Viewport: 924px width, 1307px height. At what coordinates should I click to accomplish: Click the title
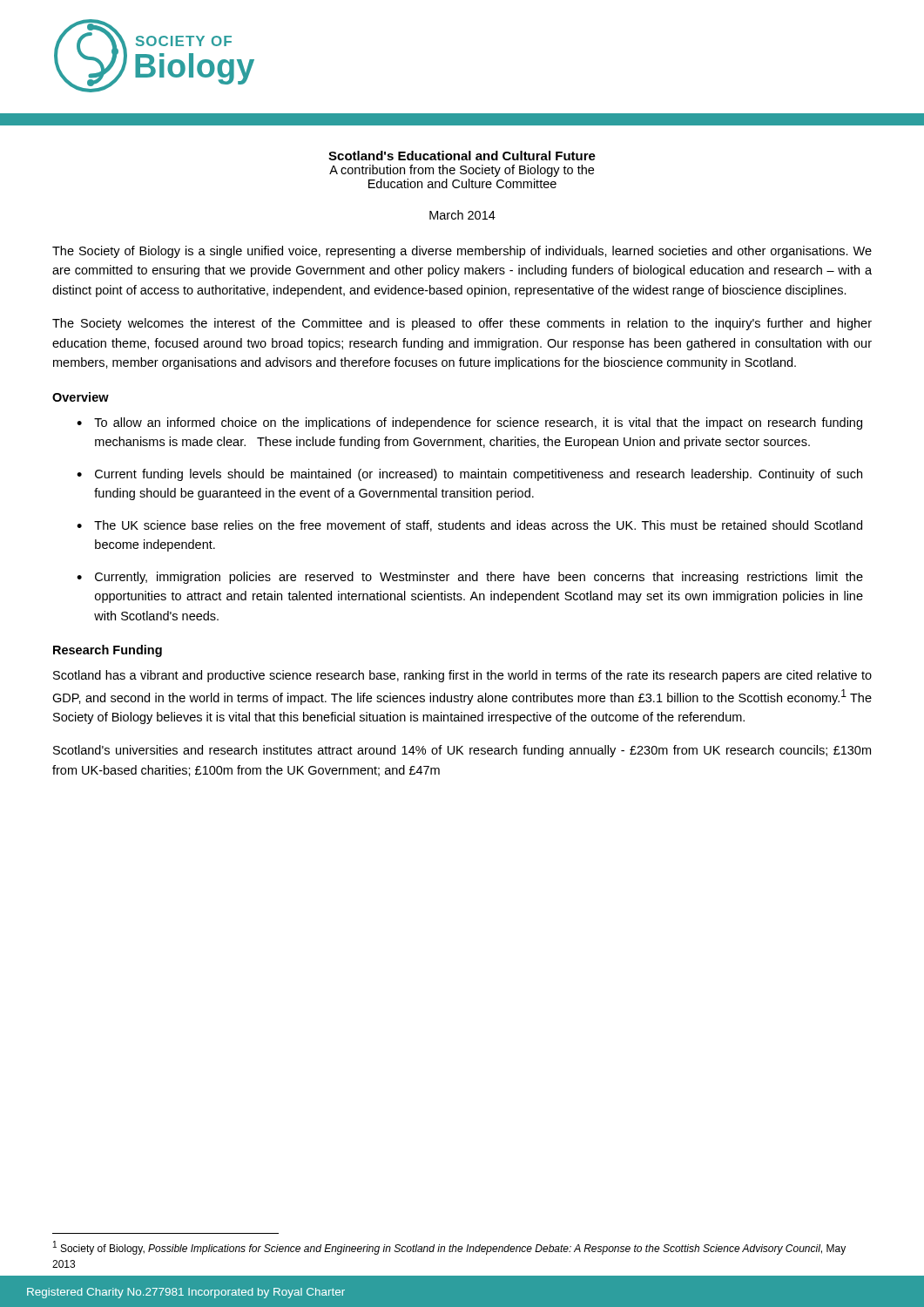462,169
